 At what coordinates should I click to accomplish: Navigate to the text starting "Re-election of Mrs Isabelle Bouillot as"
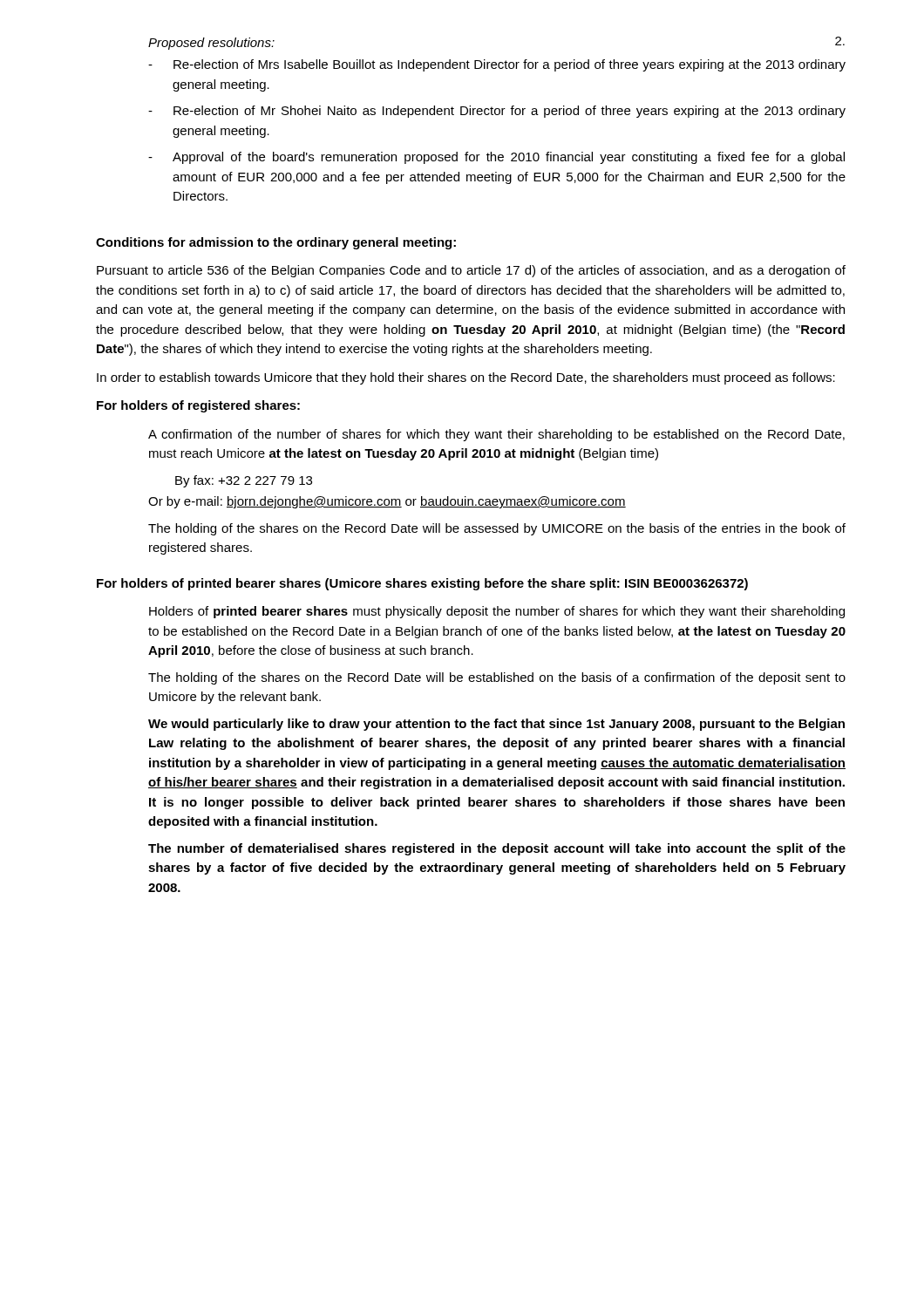[509, 74]
